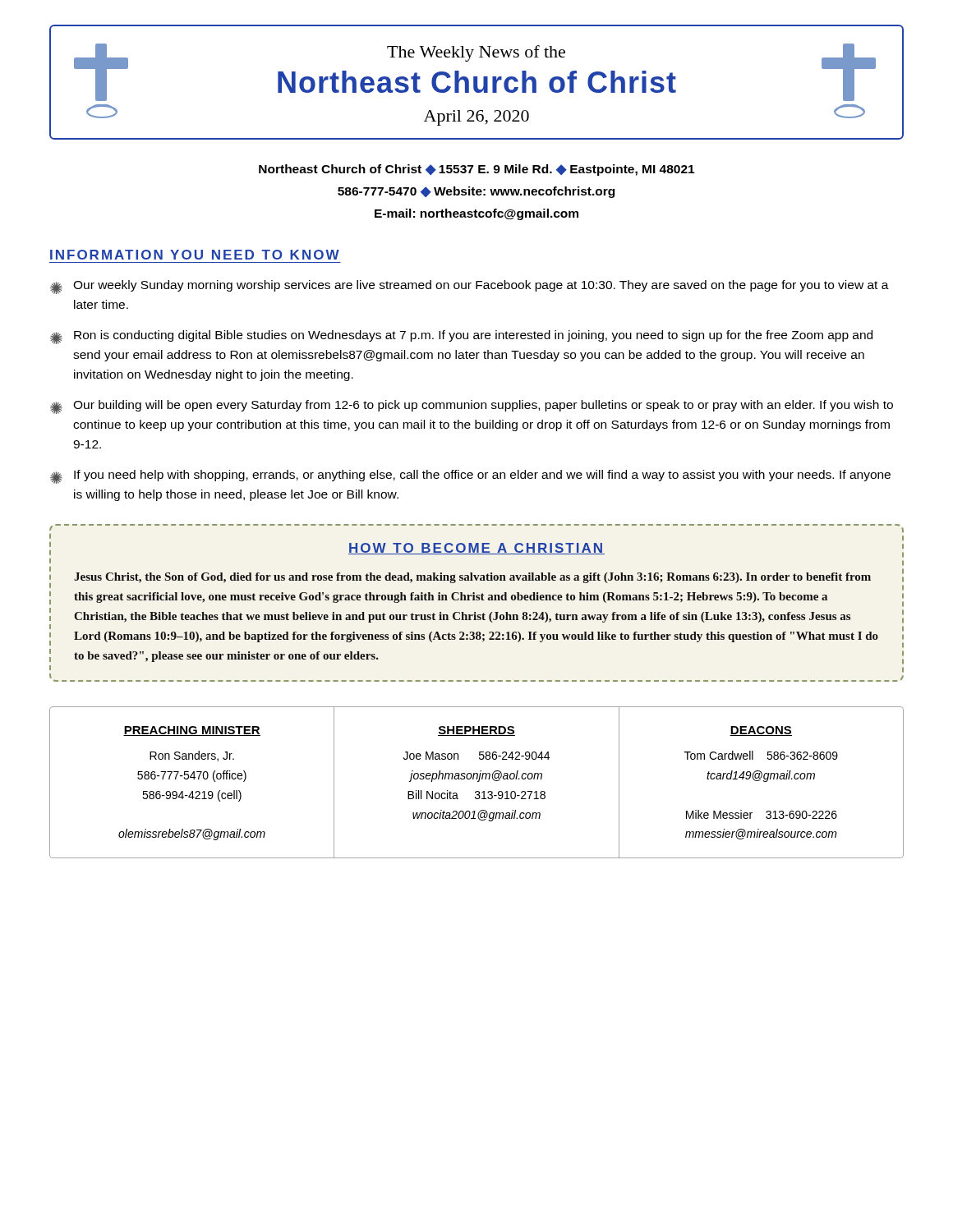This screenshot has width=953, height=1232.
Task: Click where it says "HOW TO BECOME A CHRISTIAN"
Action: click(x=476, y=549)
